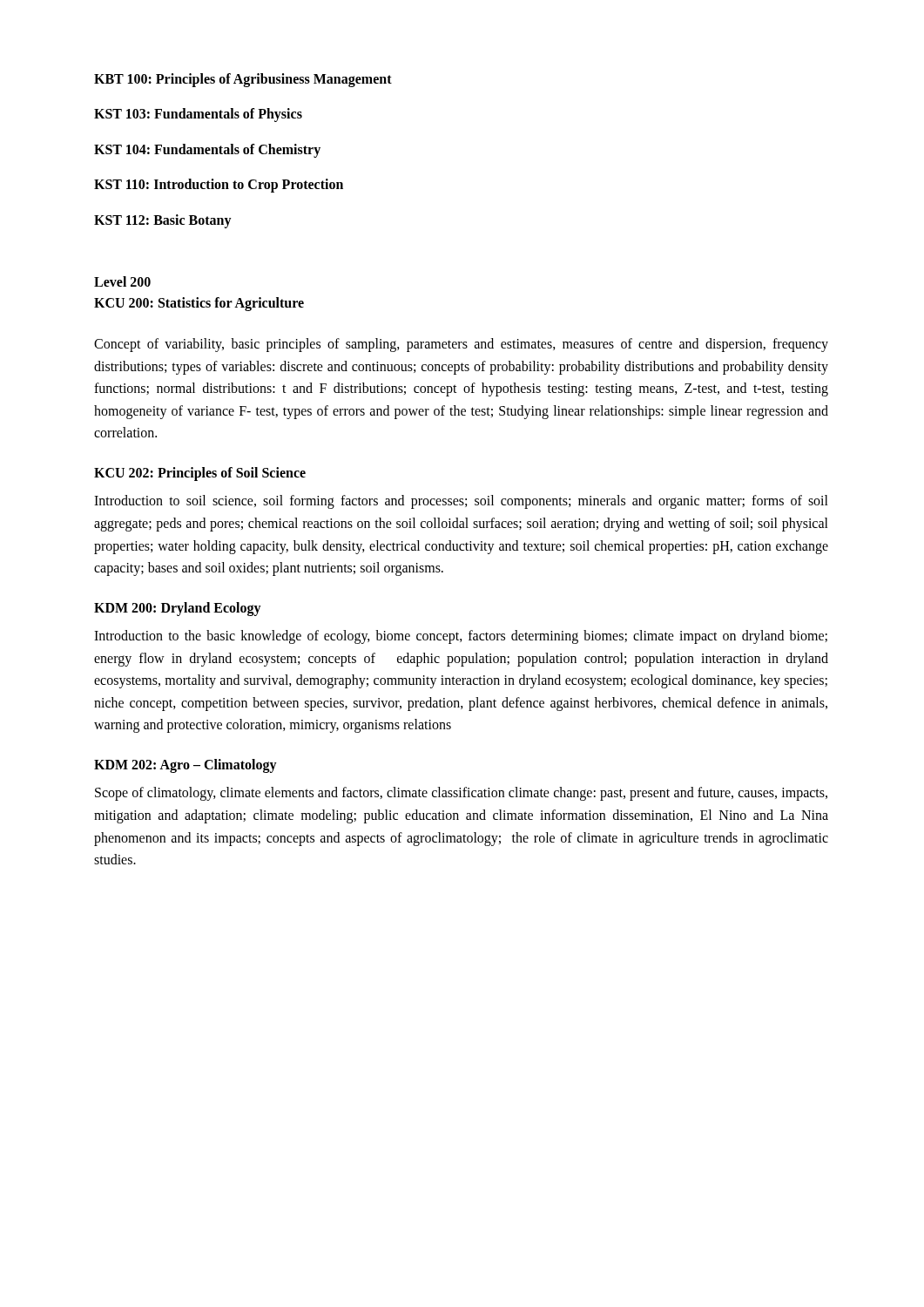Click on the text starting "KBT 100: Principles of Agribusiness Management"
Screen dimensions: 1307x924
(x=243, y=79)
